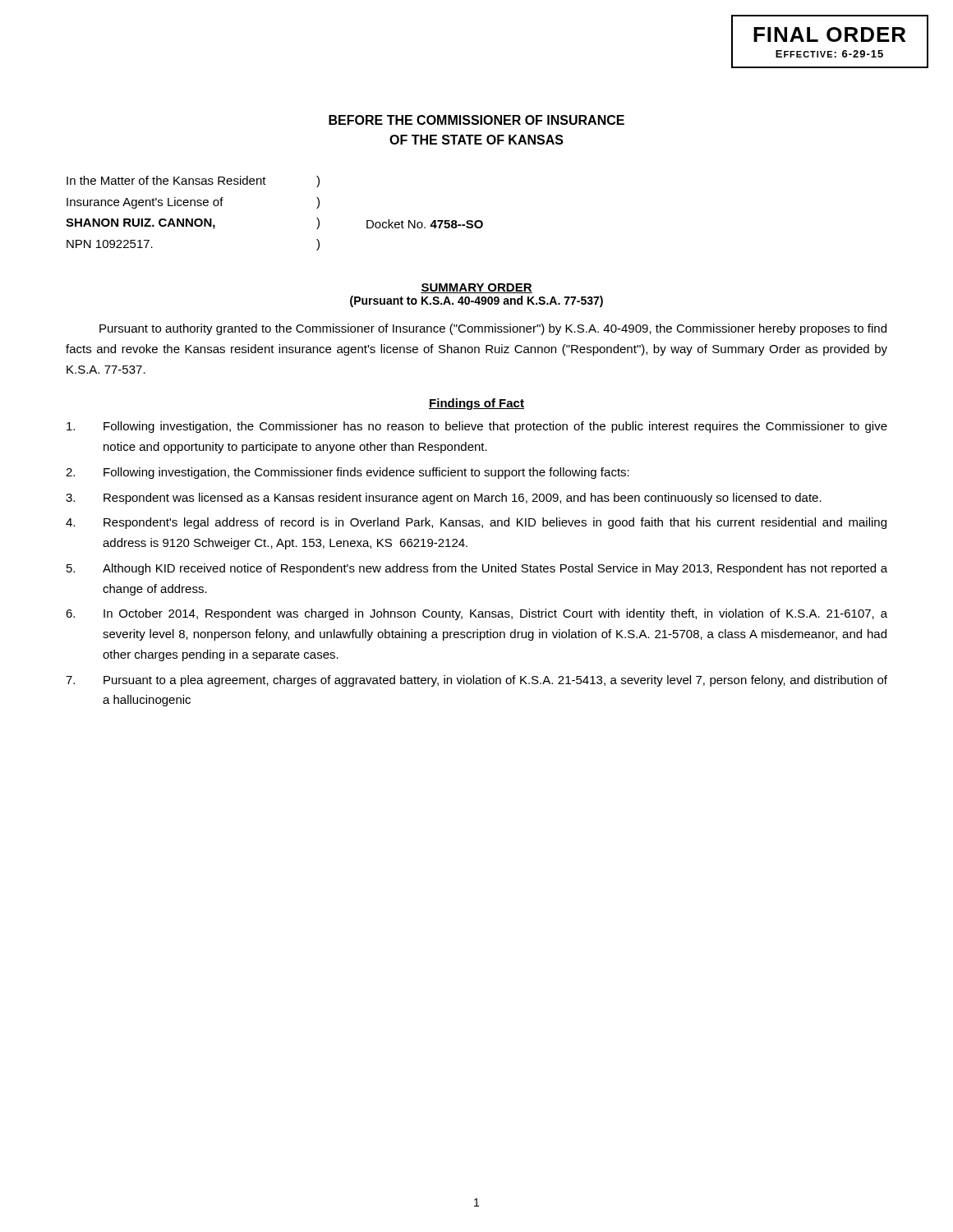Navigate to the passage starting "7. Pursuant to a"
Screen dimensions: 1232x953
point(476,690)
